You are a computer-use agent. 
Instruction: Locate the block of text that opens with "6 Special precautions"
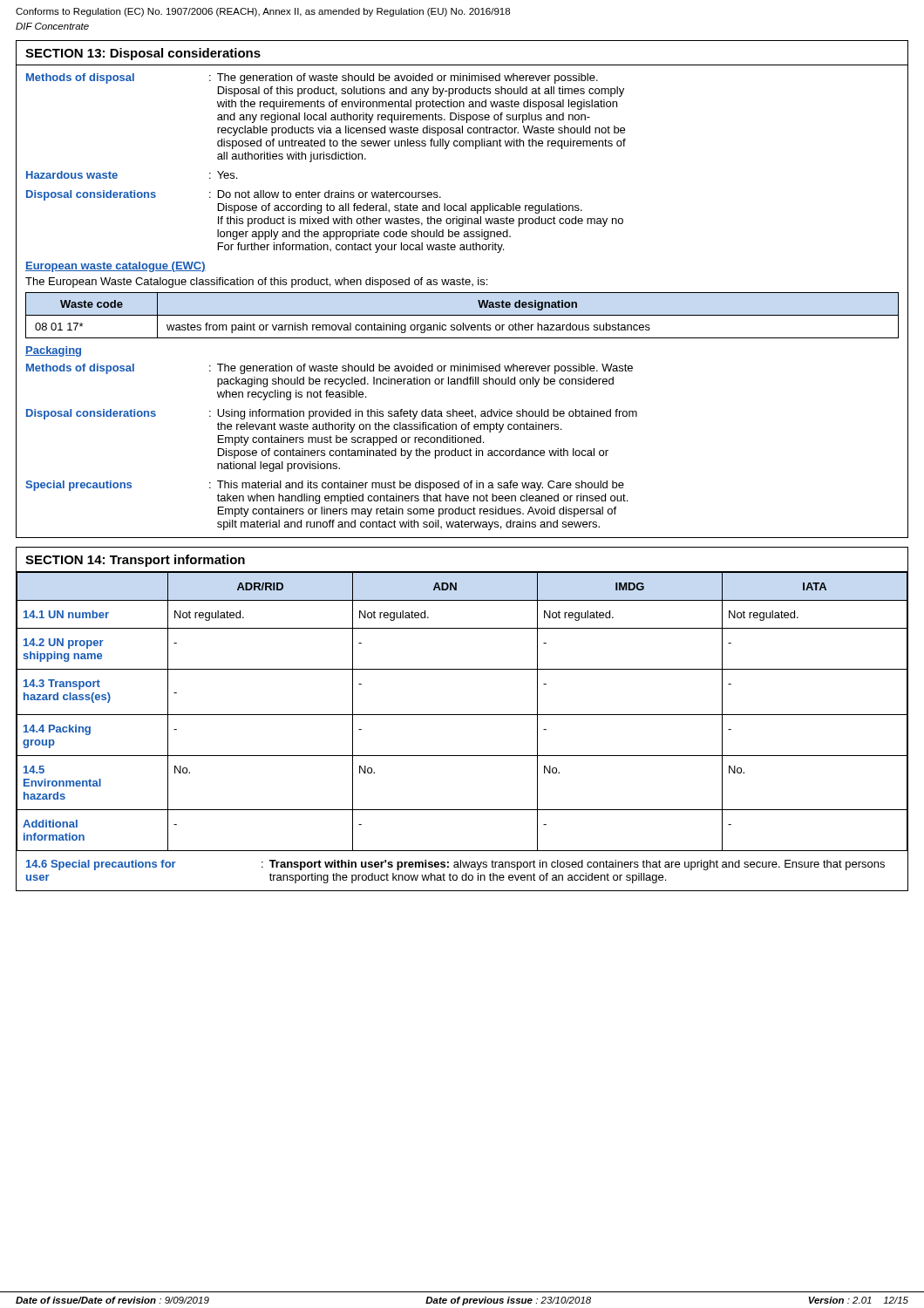(462, 870)
